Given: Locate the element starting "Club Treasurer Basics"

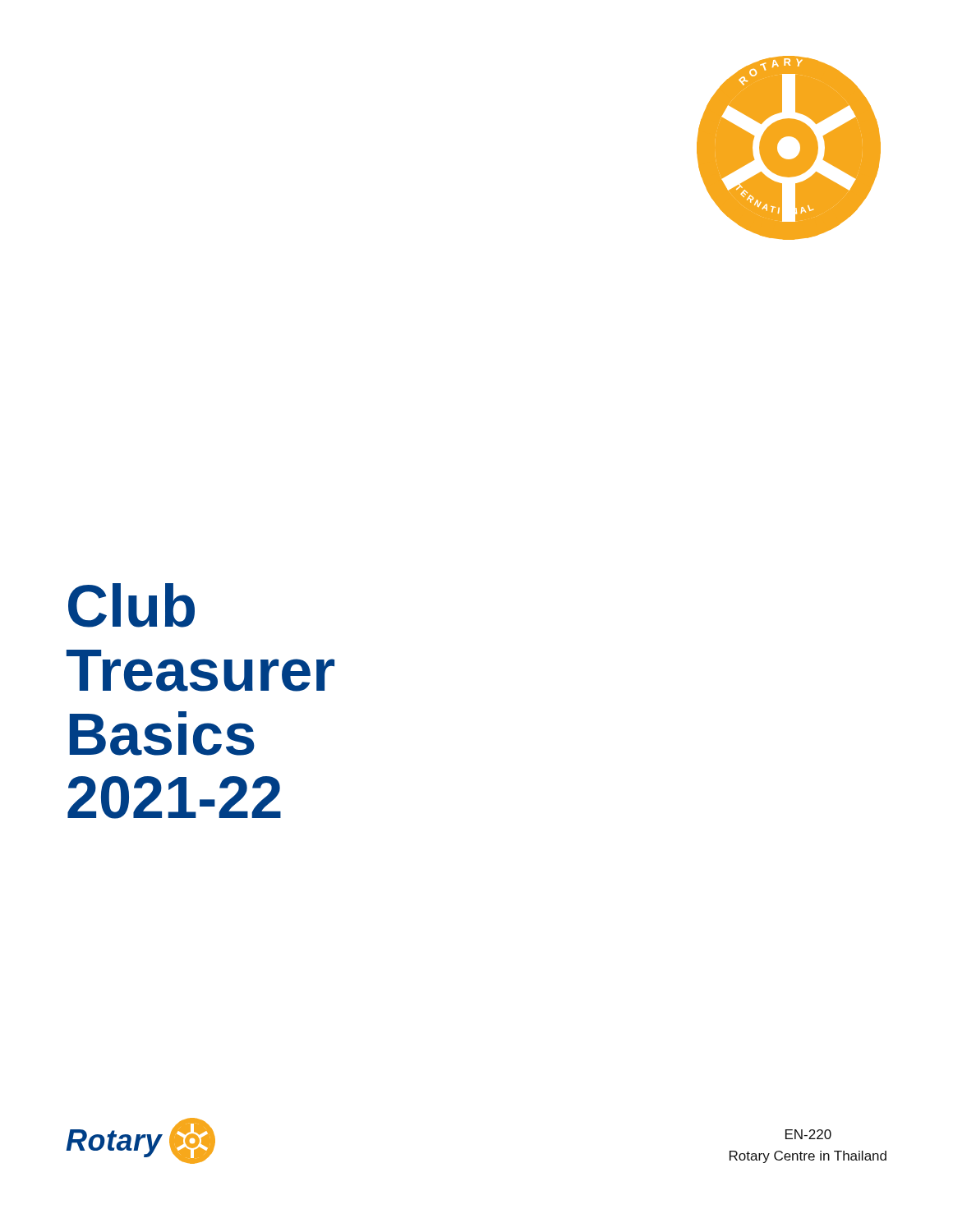Looking at the screenshot, I should [201, 703].
